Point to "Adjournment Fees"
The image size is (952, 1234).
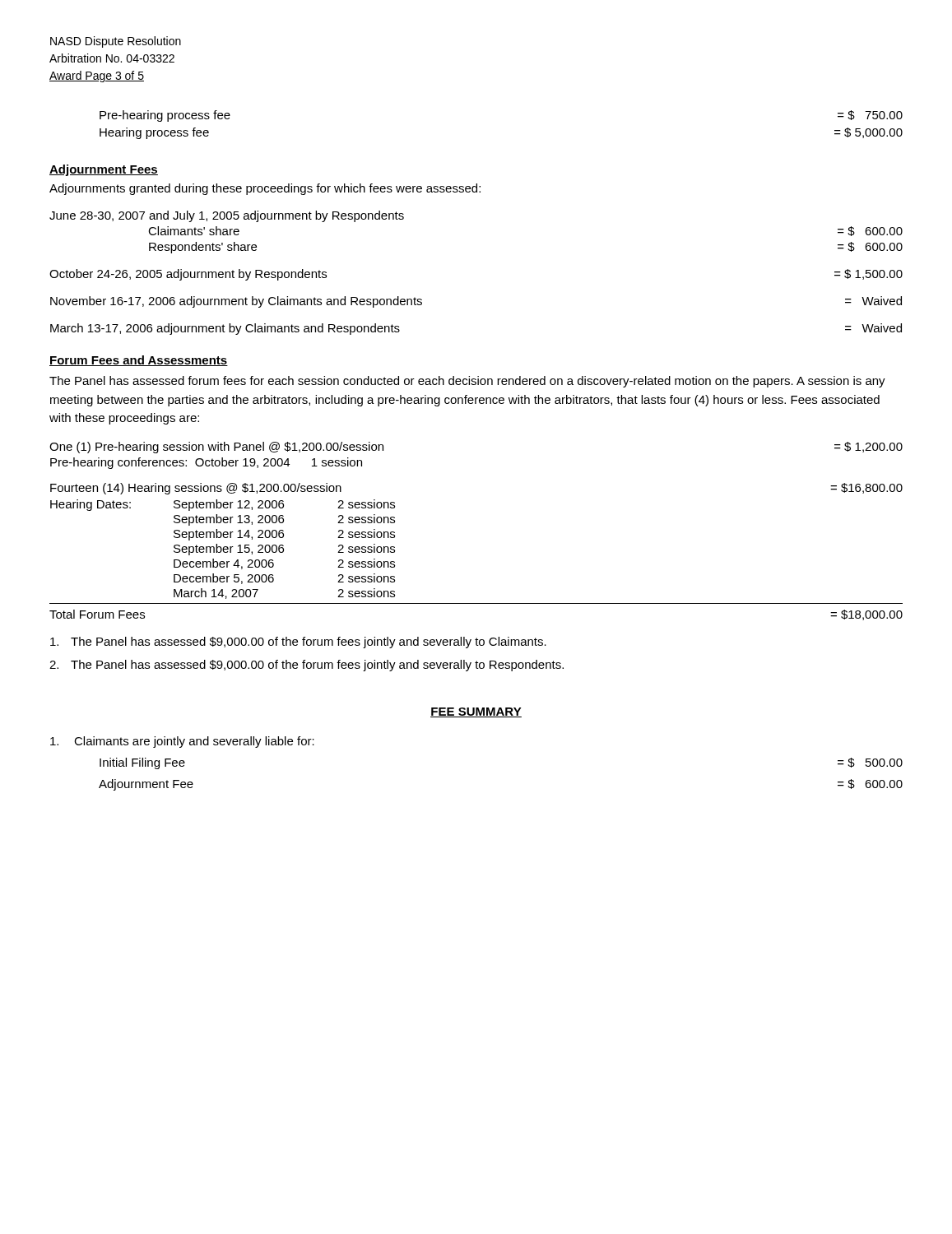pyautogui.click(x=104, y=169)
